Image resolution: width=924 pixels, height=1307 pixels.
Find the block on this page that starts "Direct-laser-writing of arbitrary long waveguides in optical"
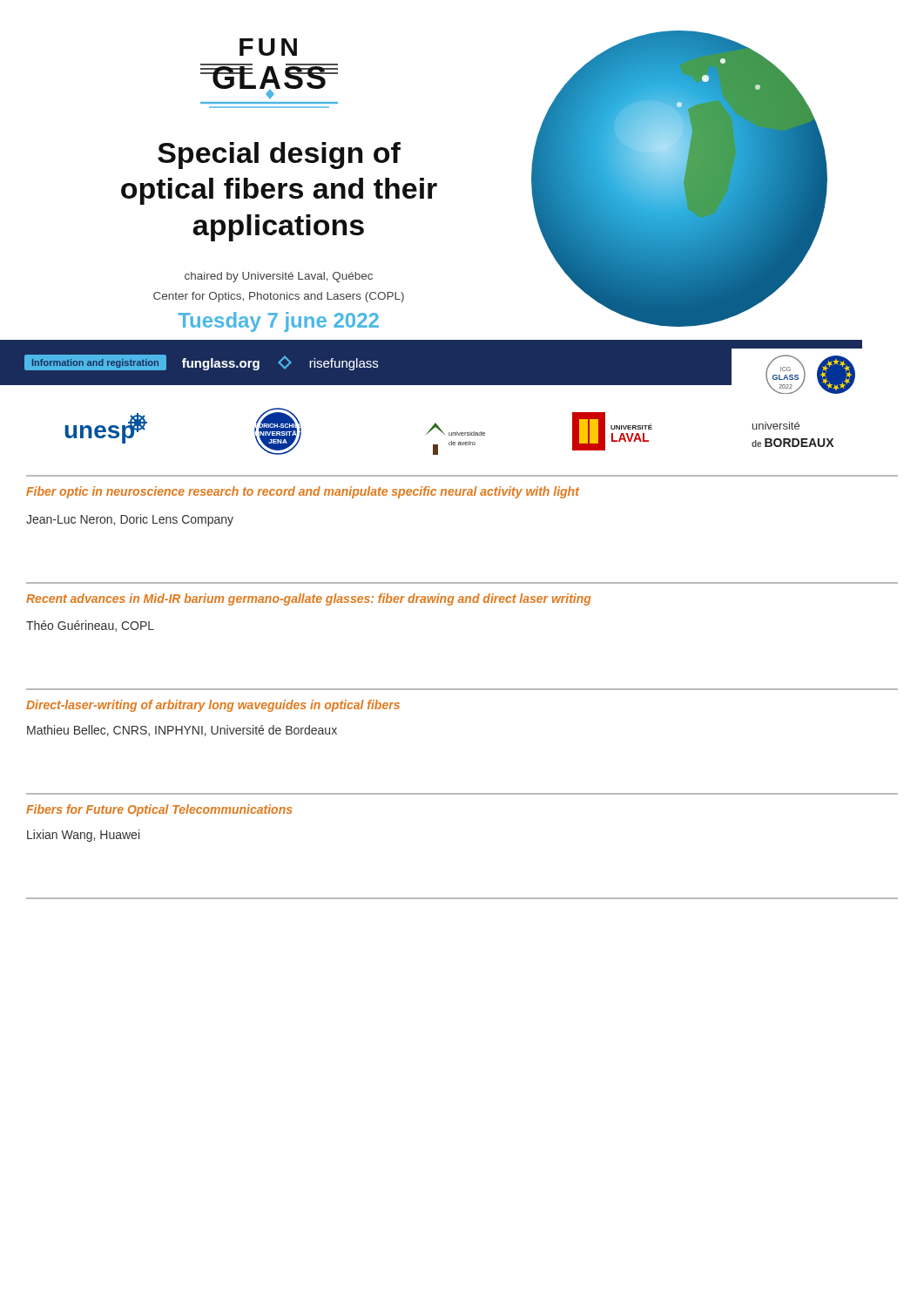point(213,706)
